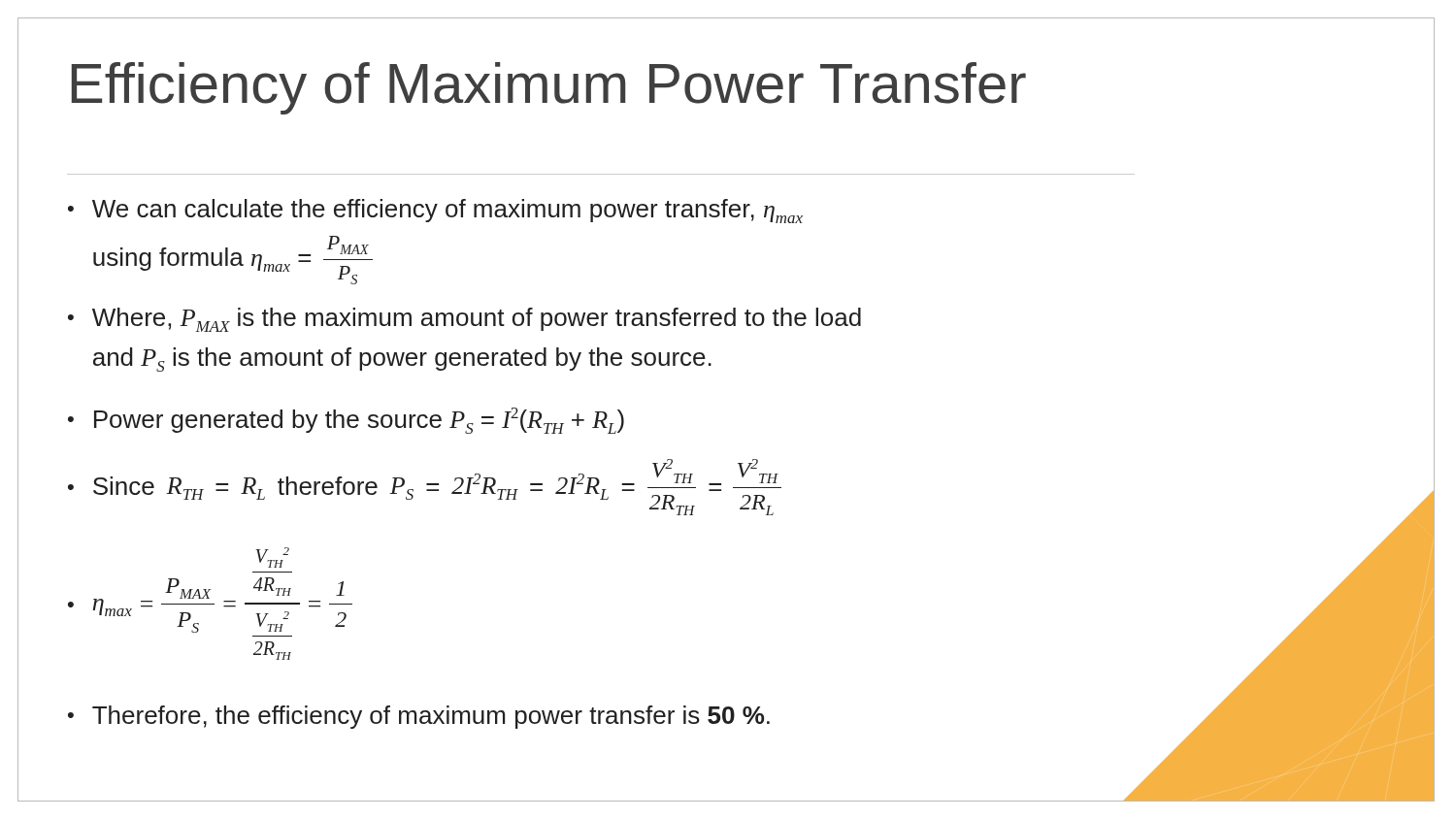Select the list item that says "• We can"
The height and width of the screenshot is (819, 1456).
(435, 240)
